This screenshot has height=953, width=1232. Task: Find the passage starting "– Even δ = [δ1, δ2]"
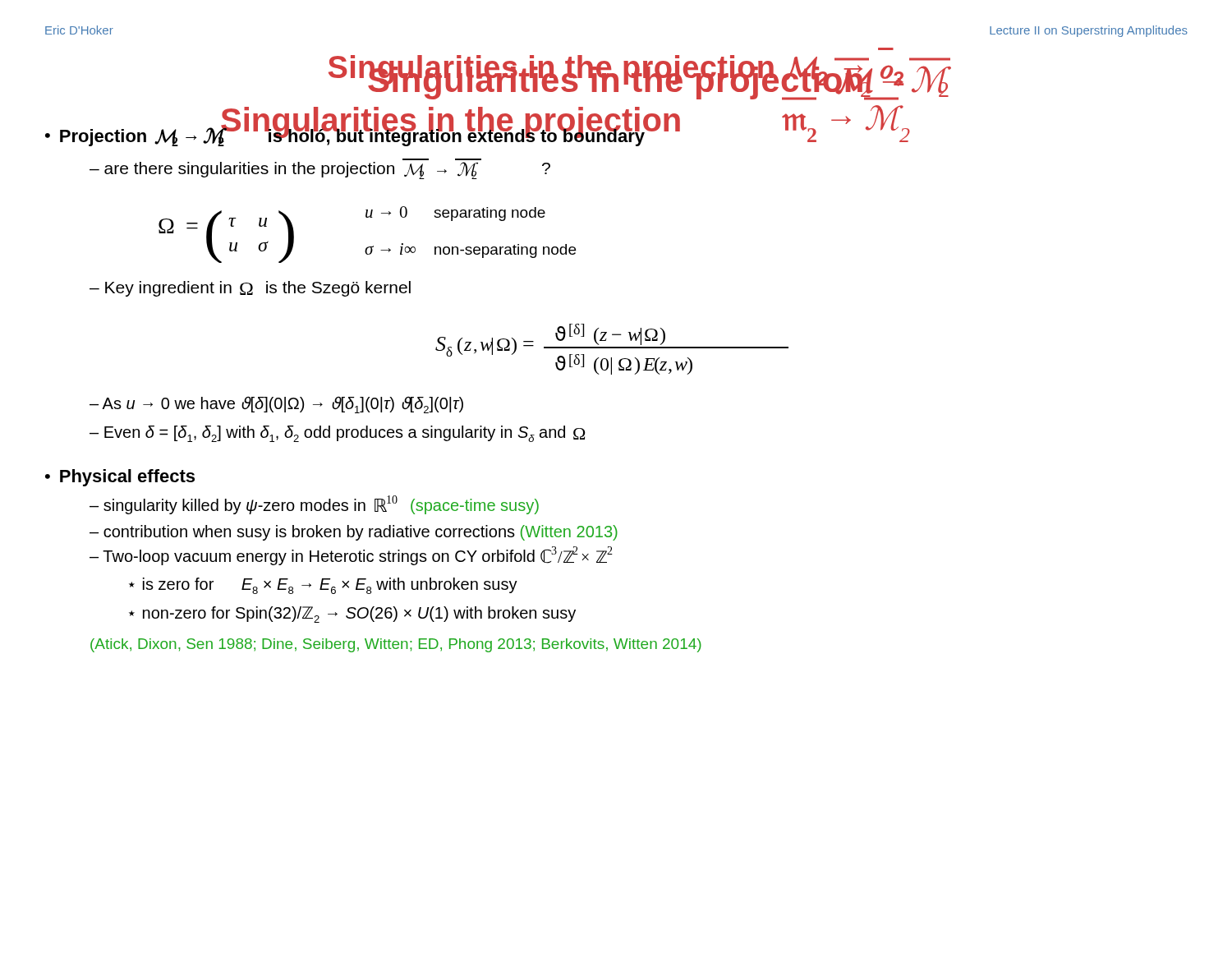pyautogui.click(x=342, y=434)
